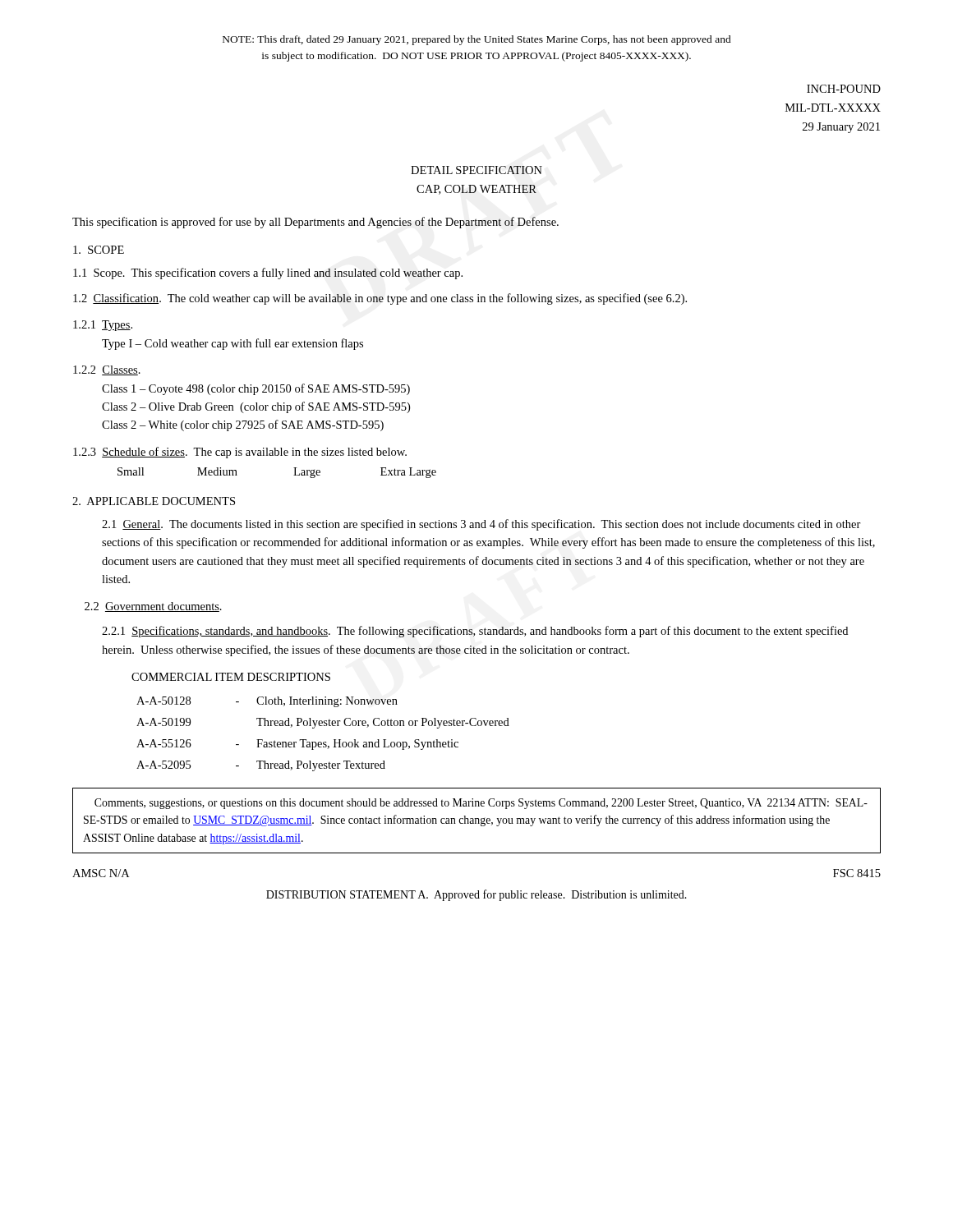Find the table that mentions "Thread, Polyester Core, Cotton or"
Viewport: 953px width, 1232px height.
click(x=506, y=733)
